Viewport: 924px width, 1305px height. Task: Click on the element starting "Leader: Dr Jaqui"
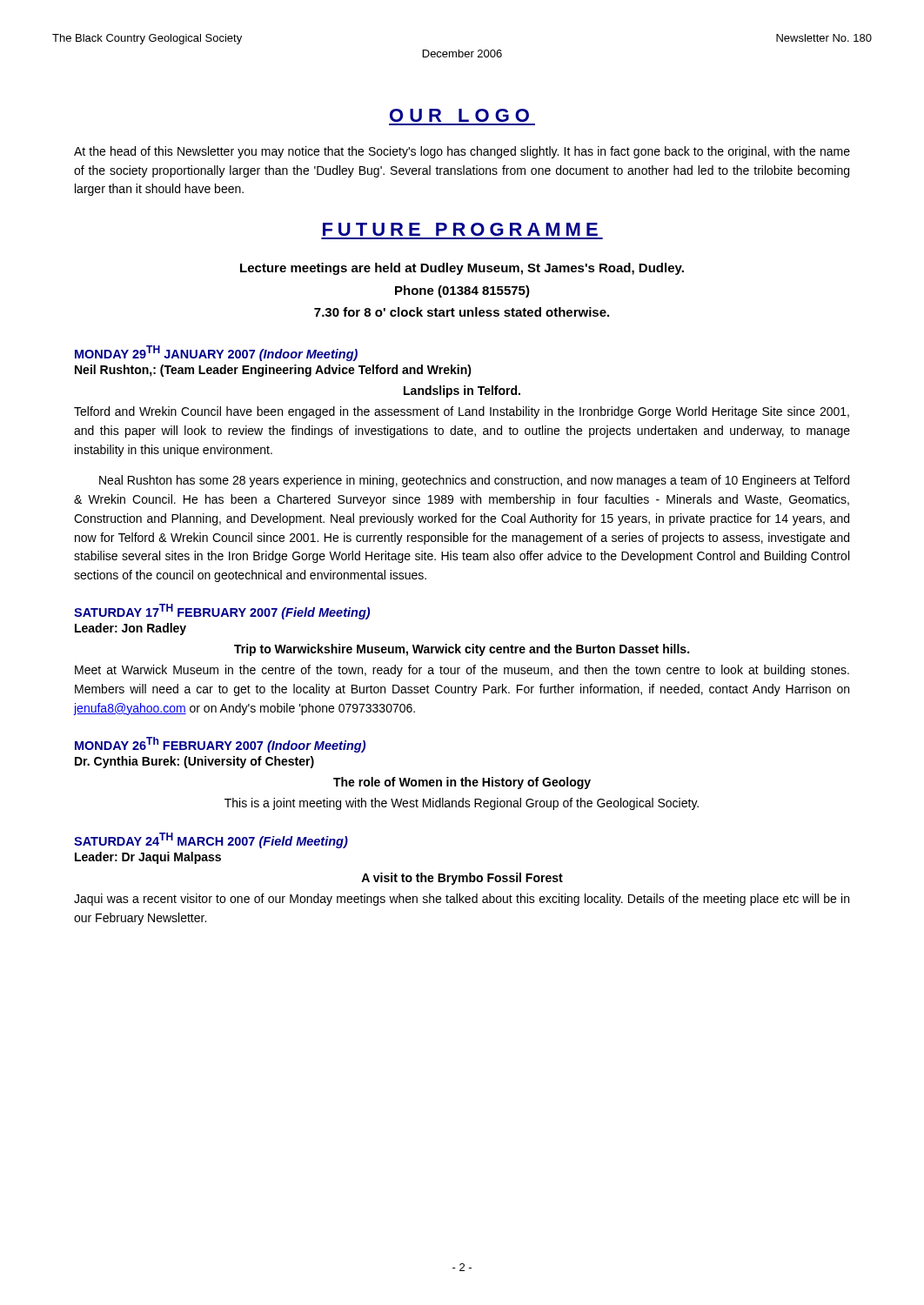pos(148,857)
